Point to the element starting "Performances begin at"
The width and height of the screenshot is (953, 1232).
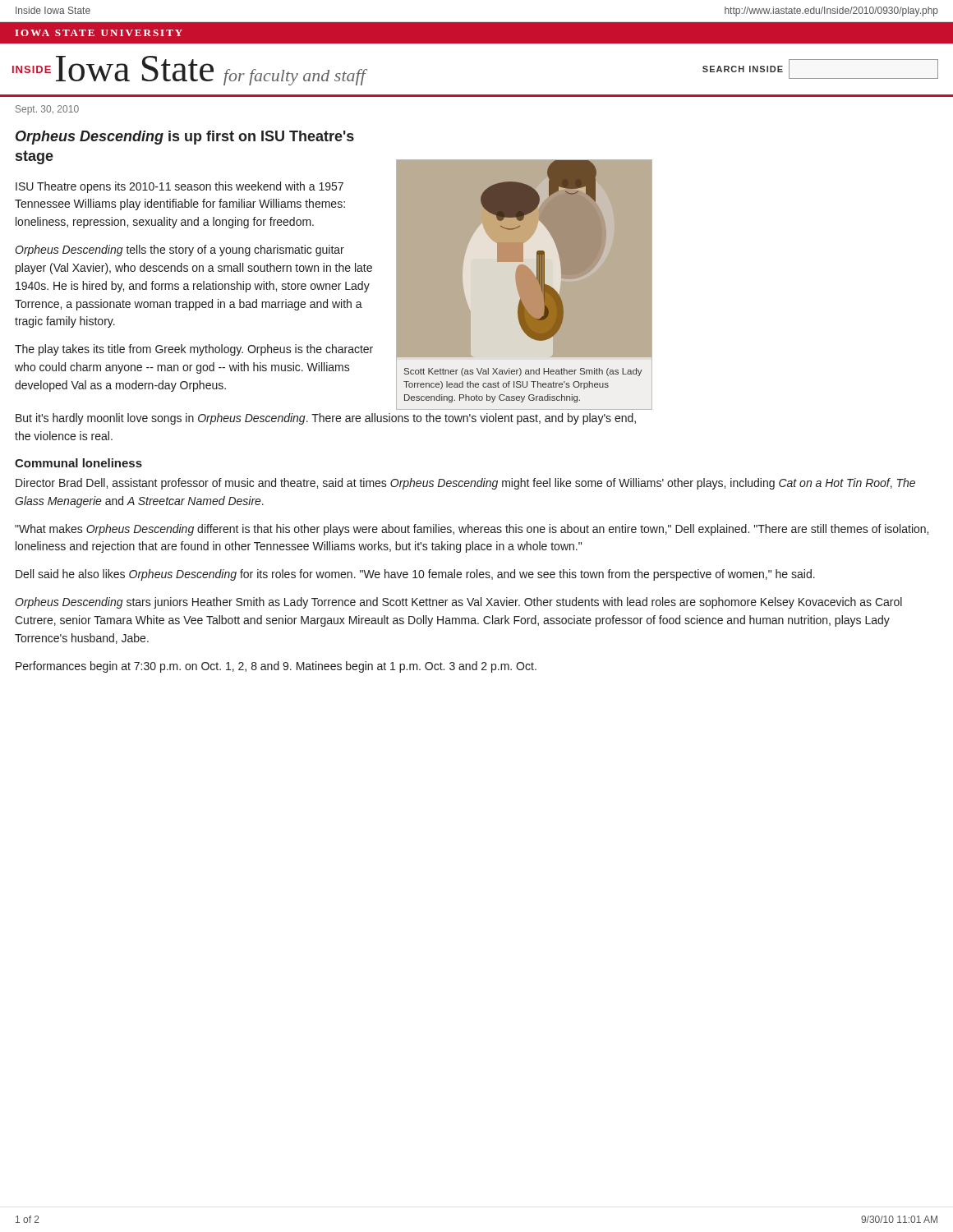click(276, 666)
